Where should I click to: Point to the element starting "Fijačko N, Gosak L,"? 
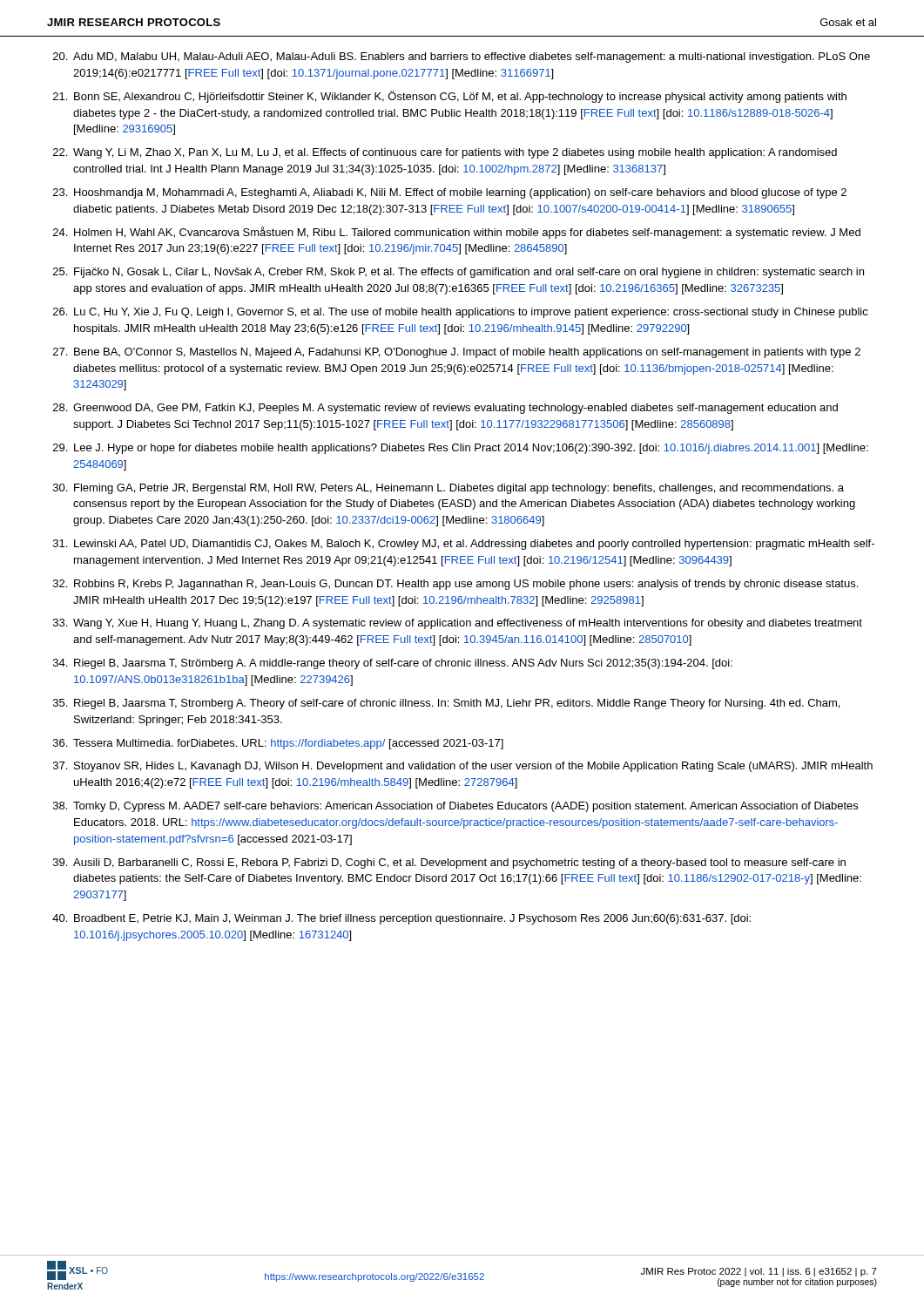click(x=469, y=280)
